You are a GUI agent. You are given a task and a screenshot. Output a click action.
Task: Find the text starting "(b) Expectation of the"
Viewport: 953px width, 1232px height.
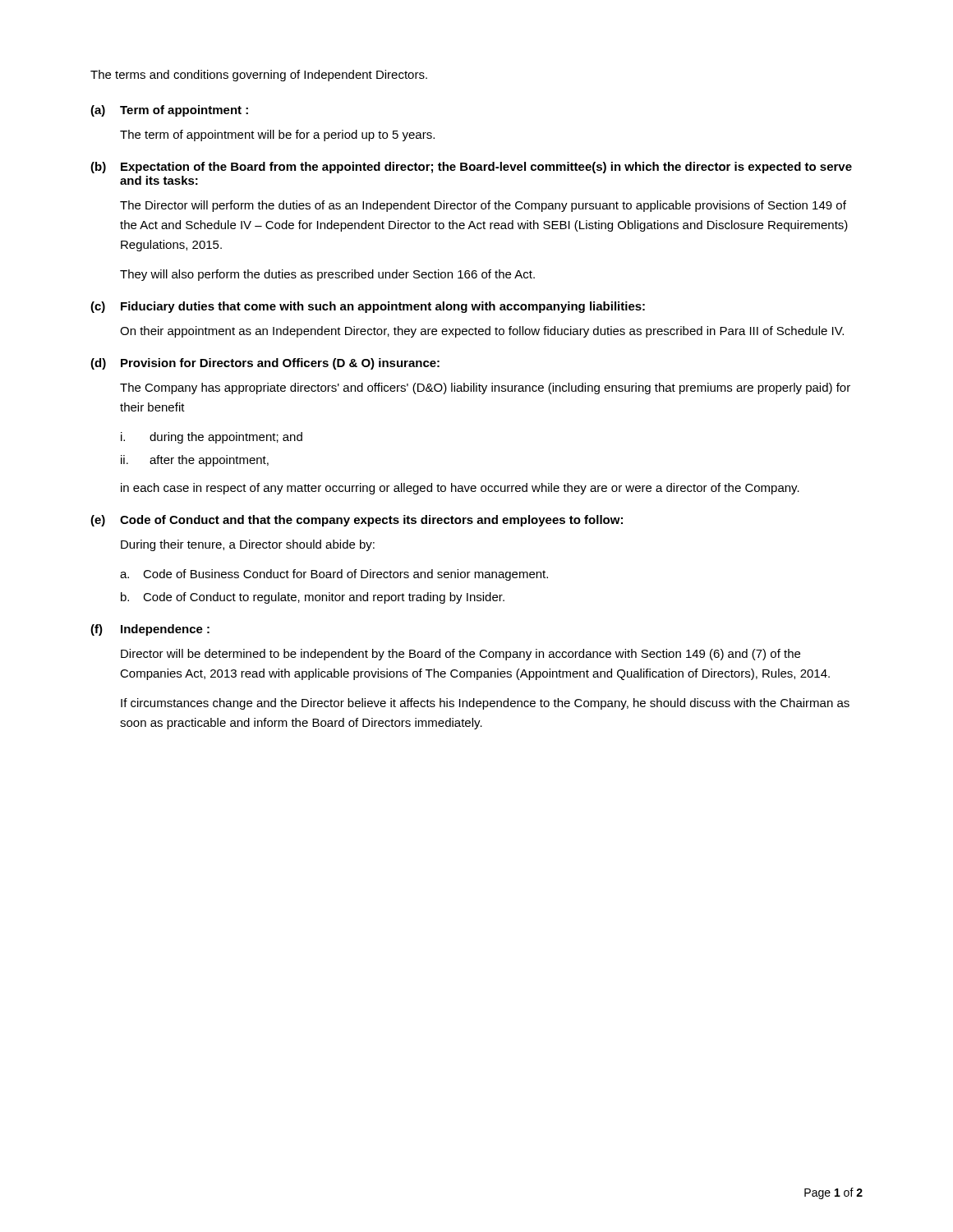[x=476, y=173]
